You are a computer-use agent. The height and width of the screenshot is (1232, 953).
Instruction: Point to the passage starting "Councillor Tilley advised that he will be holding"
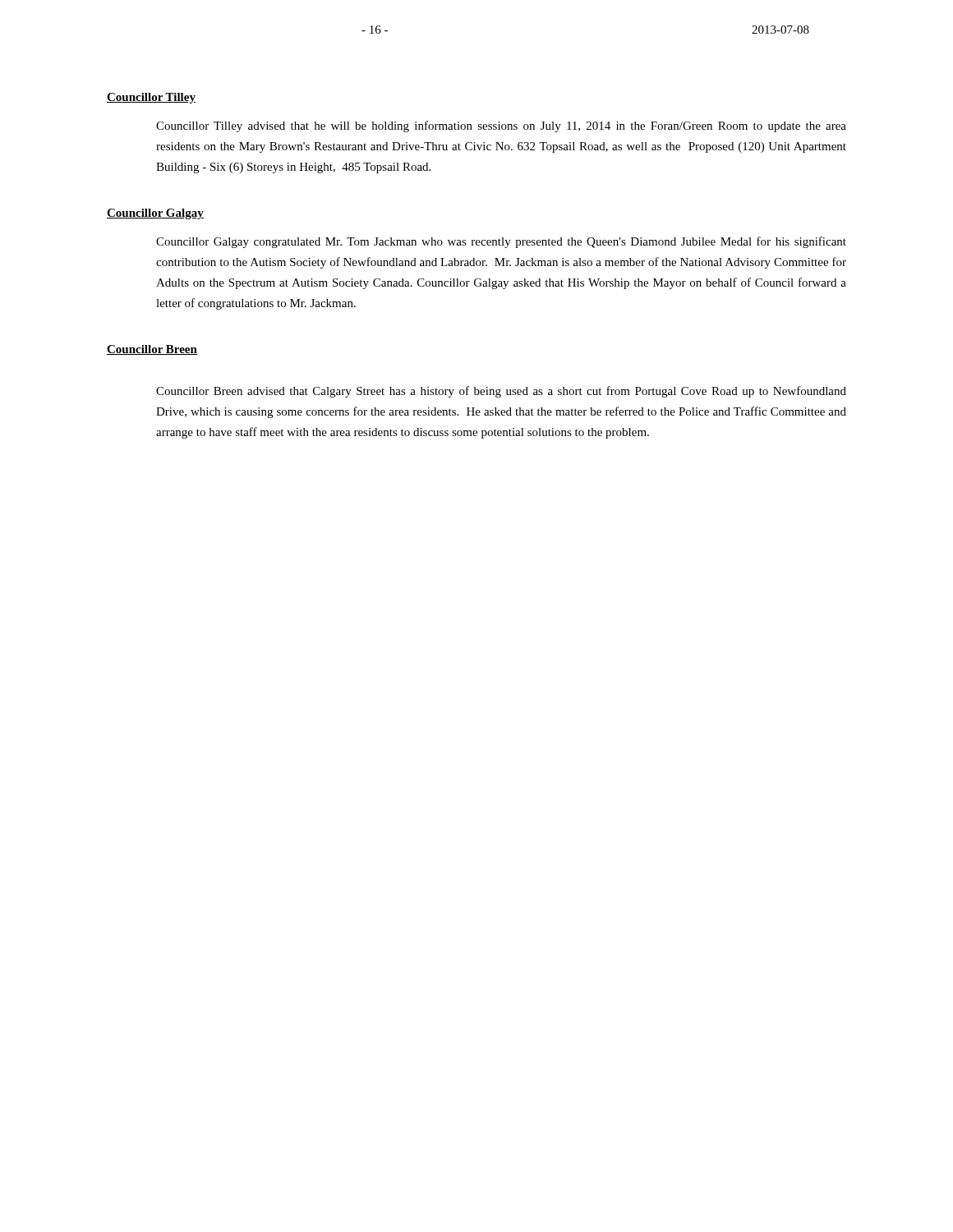501,146
